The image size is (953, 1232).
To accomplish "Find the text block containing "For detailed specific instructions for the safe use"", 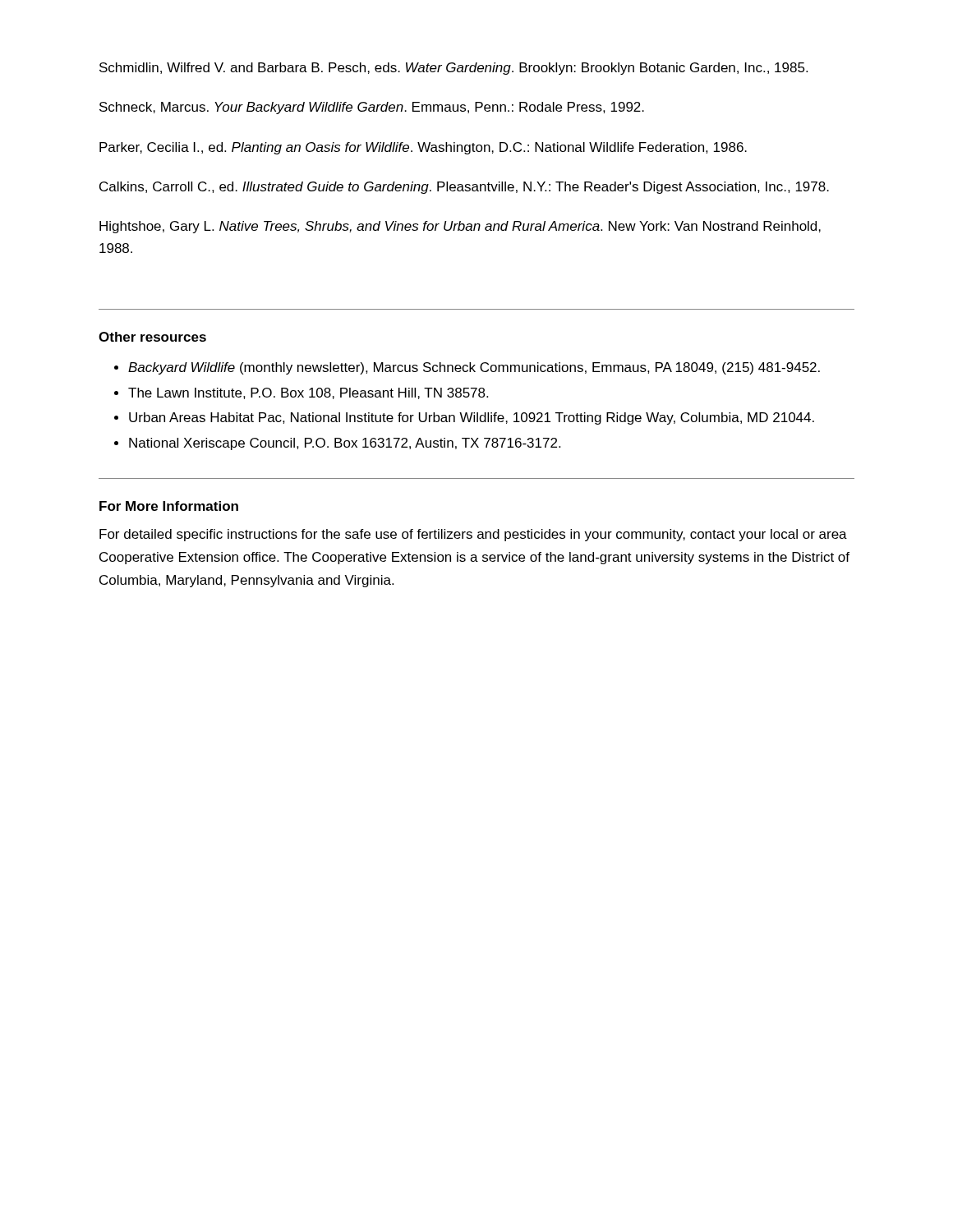I will click(x=474, y=557).
